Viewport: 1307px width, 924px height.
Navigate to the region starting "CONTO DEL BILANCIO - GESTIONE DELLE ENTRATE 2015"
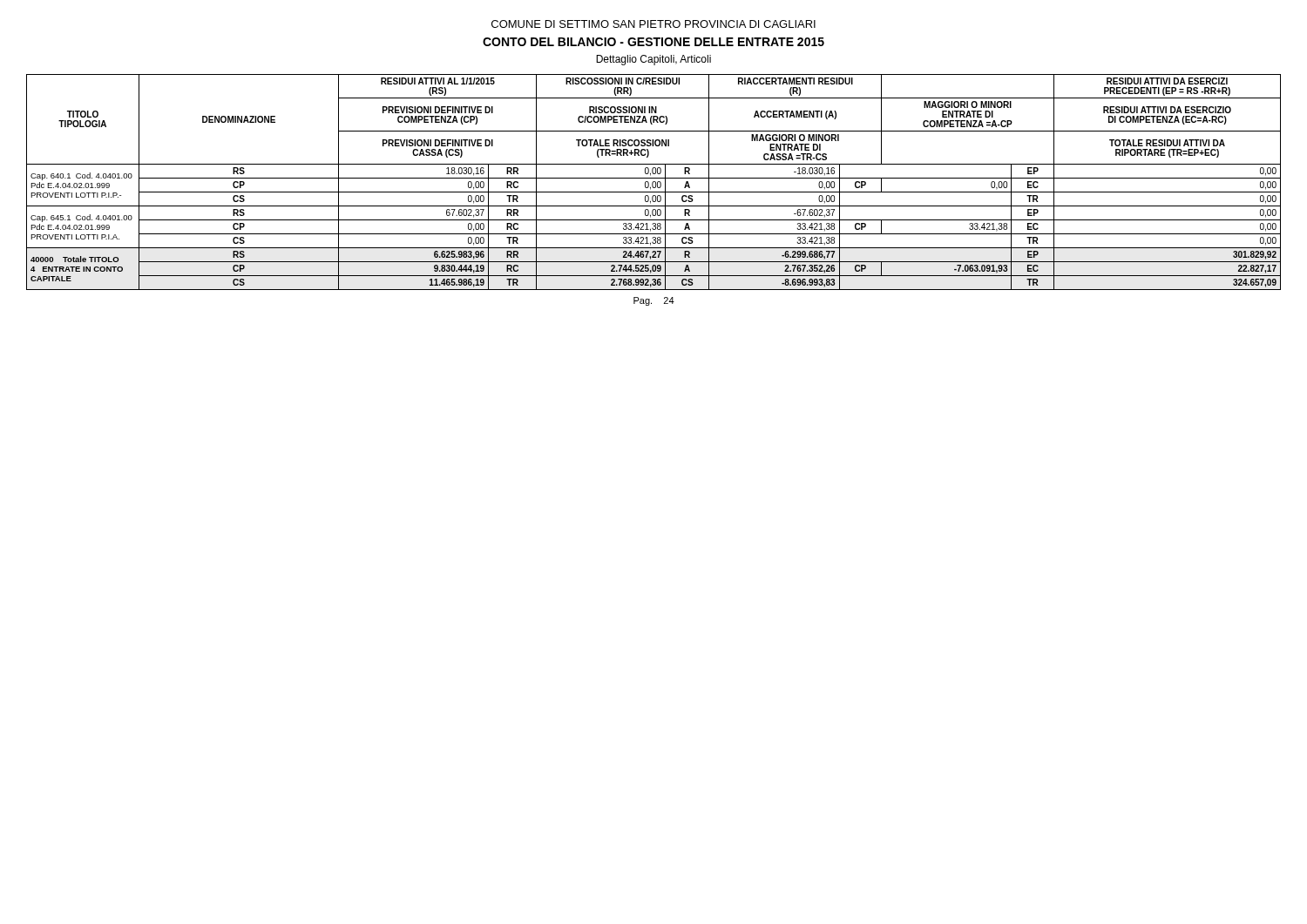pyautogui.click(x=654, y=42)
